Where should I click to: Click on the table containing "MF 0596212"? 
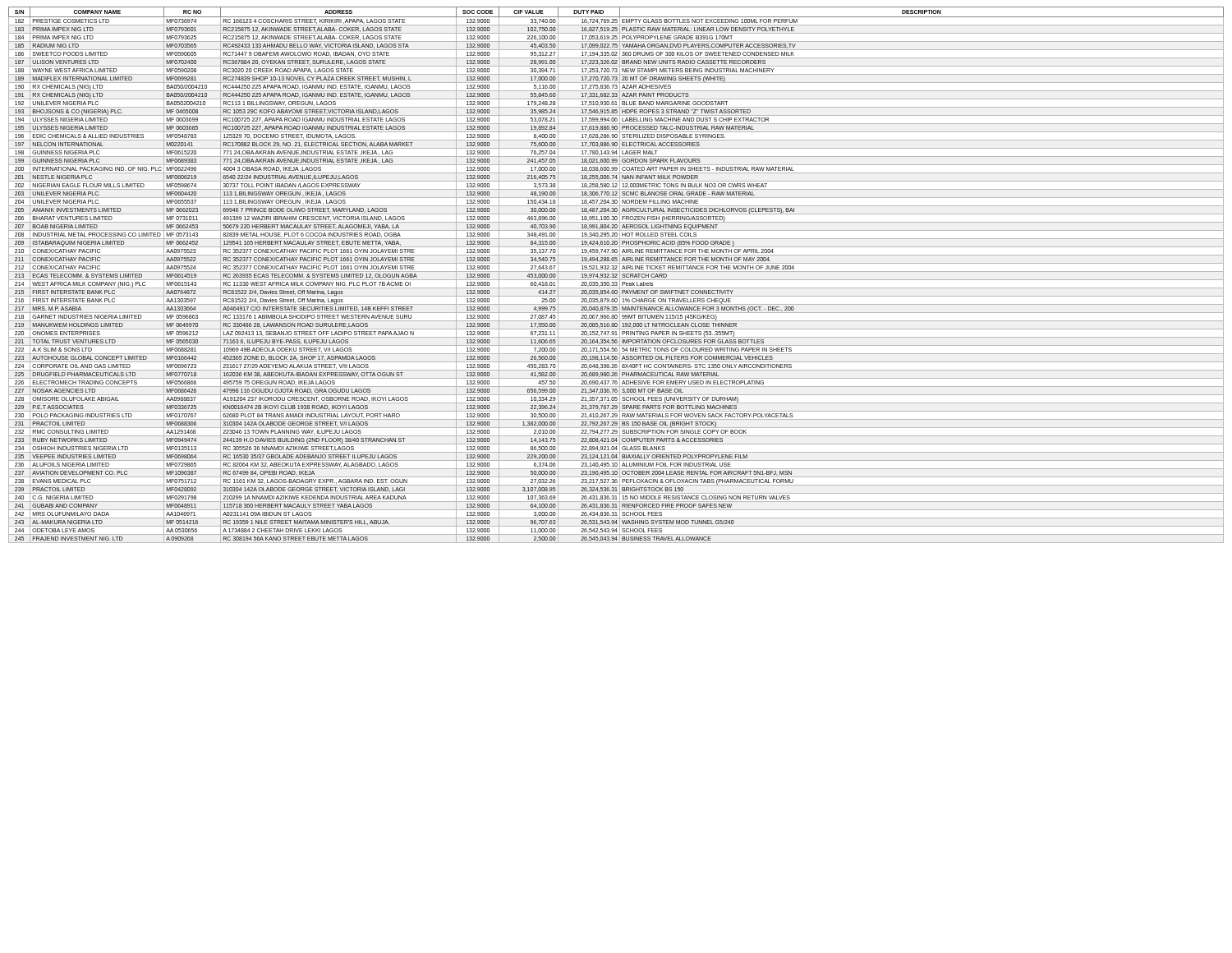pyautogui.click(x=616, y=273)
